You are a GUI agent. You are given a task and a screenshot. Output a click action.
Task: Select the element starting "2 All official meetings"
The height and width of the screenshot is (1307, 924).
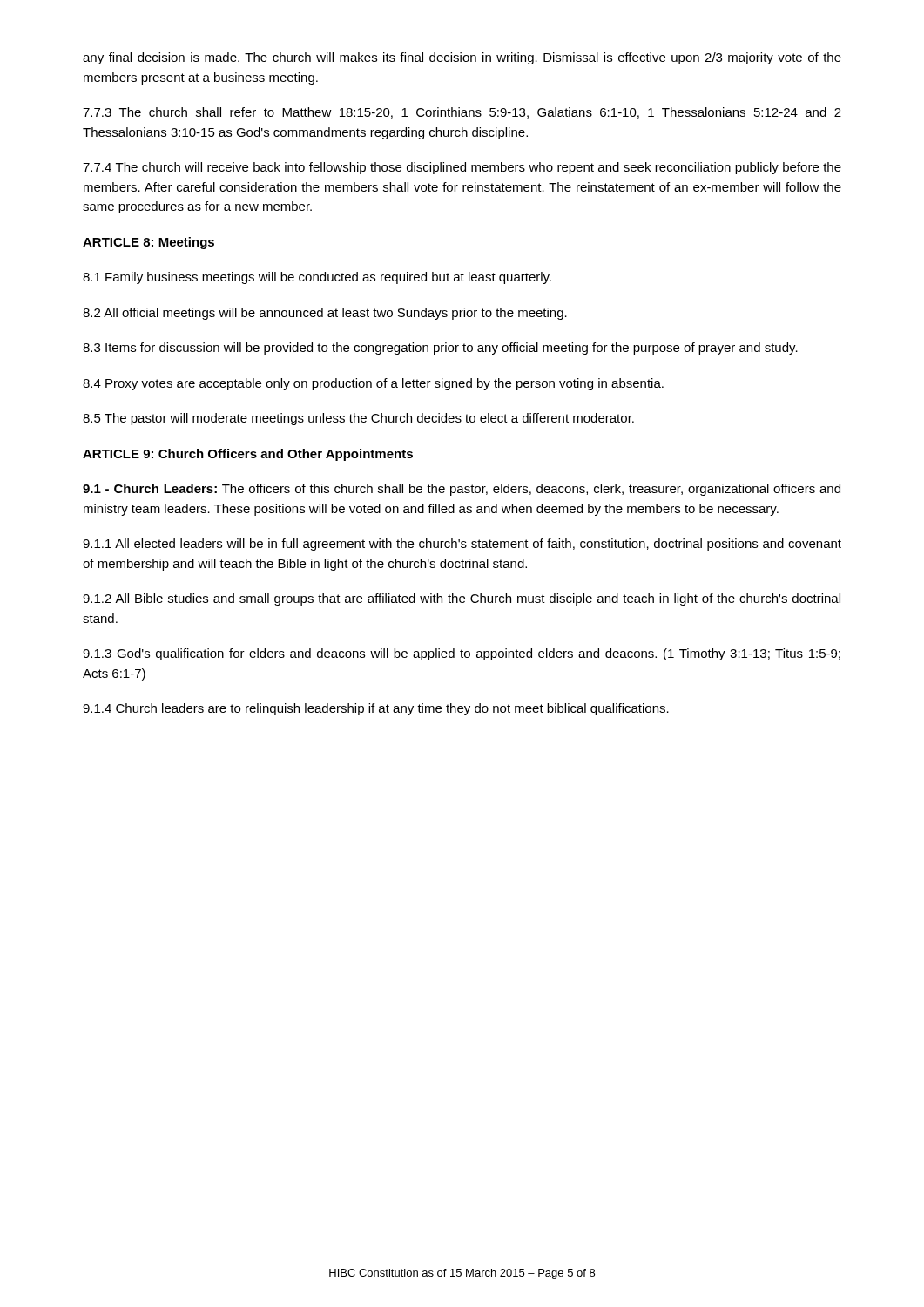click(x=325, y=312)
